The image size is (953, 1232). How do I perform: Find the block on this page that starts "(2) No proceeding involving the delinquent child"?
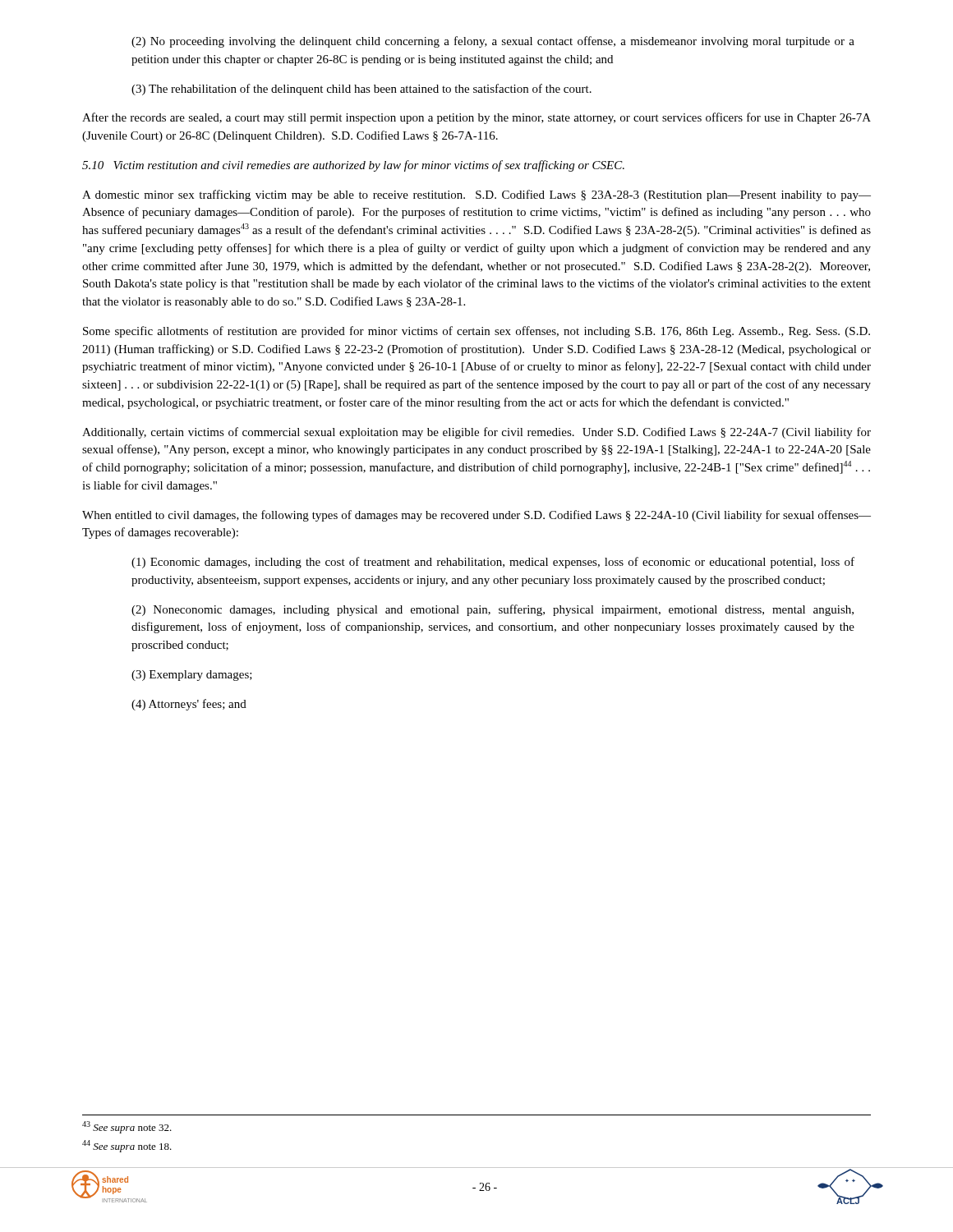[493, 51]
